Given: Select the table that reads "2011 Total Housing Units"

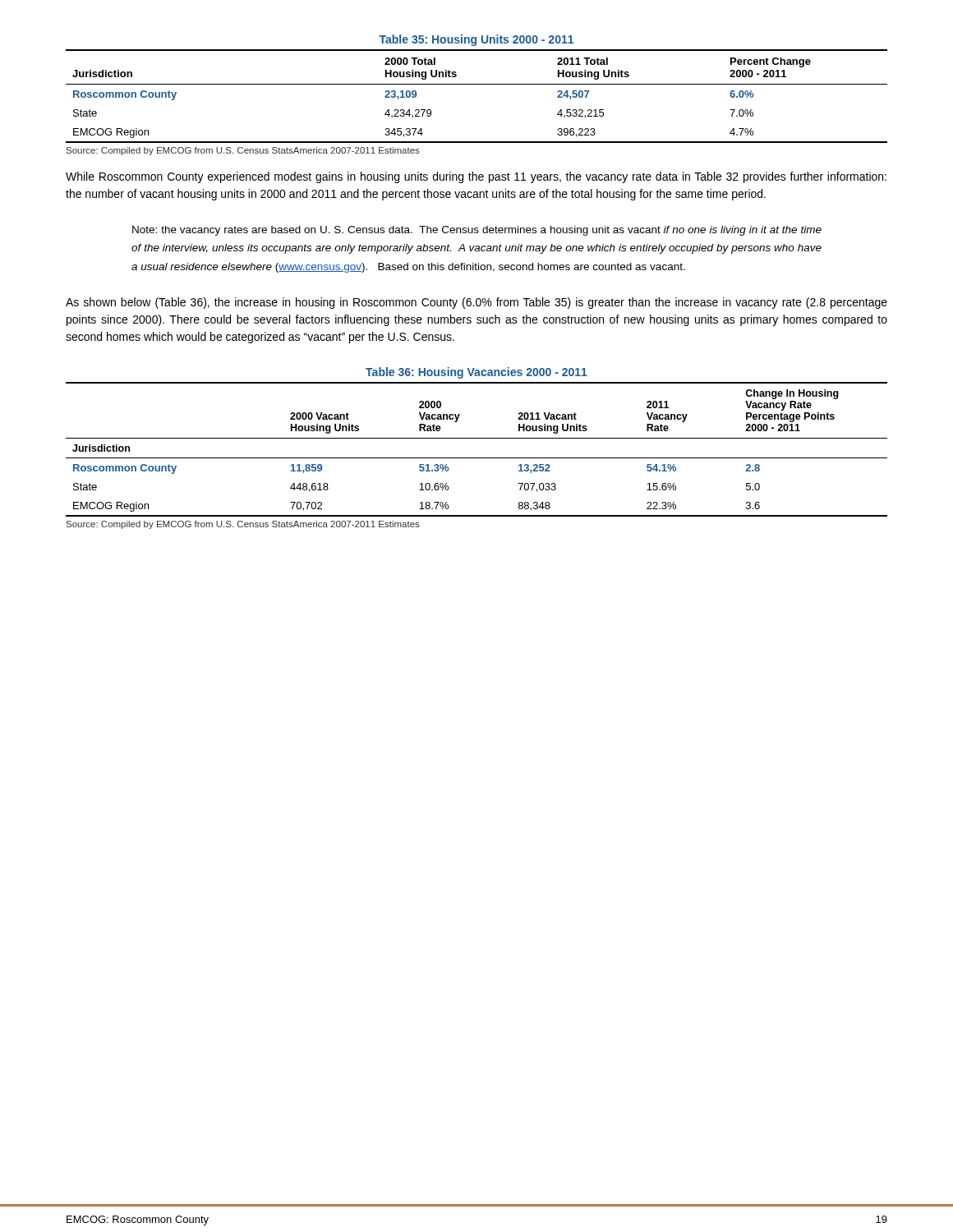Looking at the screenshot, I should 476,96.
